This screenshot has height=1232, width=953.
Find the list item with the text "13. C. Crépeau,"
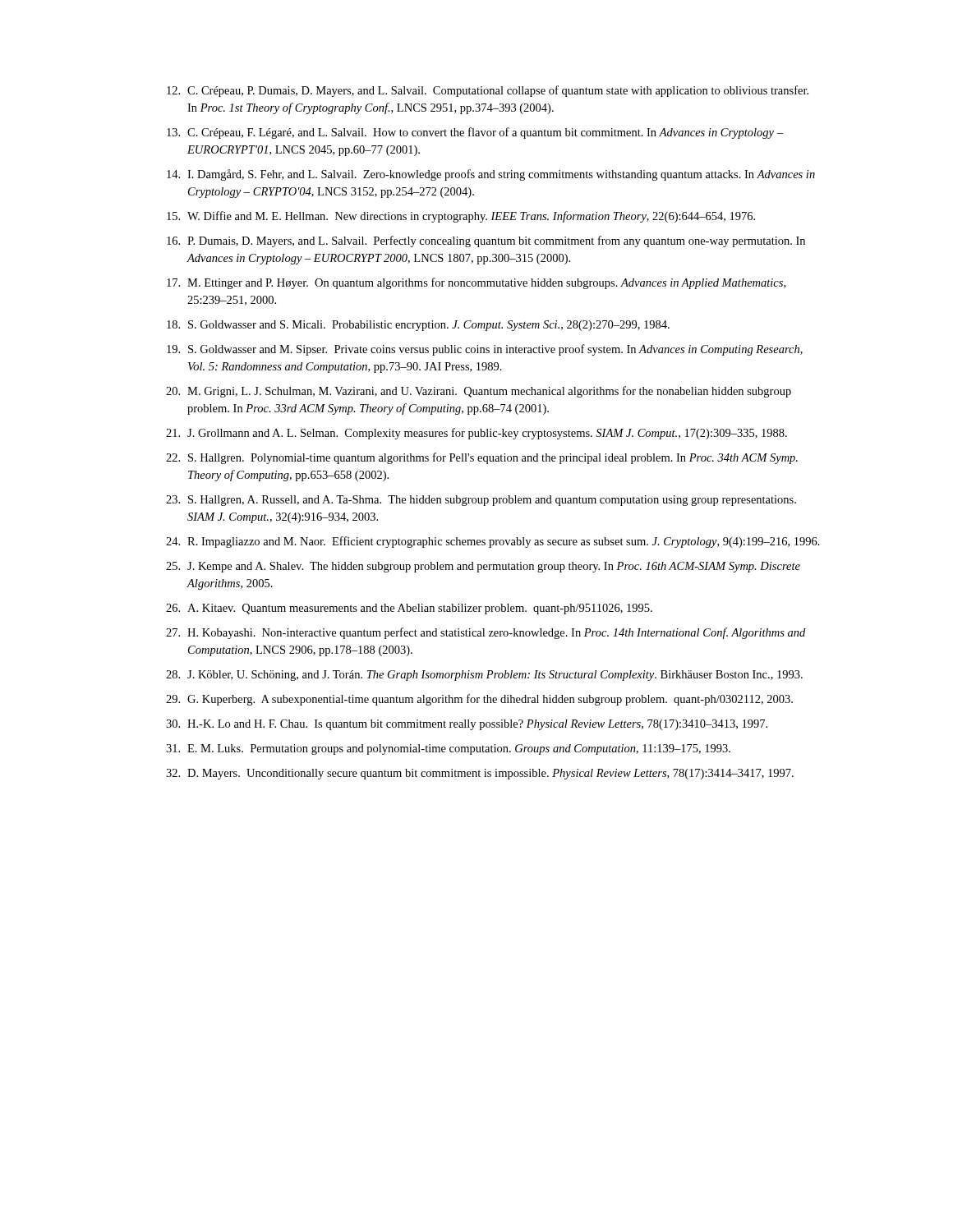(485, 141)
